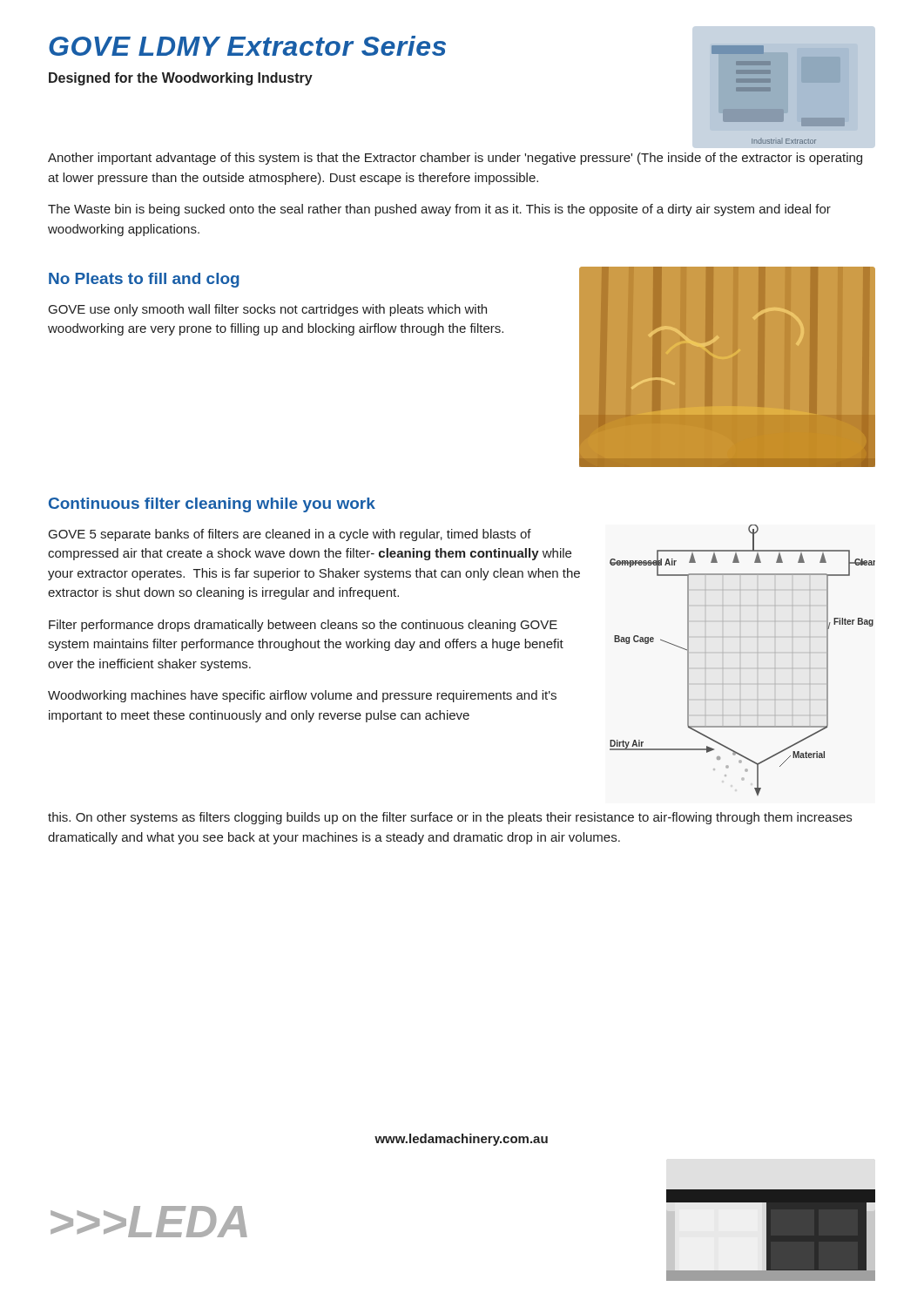Find the text block that says "GOVE use only smooth"
This screenshot has width=924, height=1307.
[x=276, y=318]
